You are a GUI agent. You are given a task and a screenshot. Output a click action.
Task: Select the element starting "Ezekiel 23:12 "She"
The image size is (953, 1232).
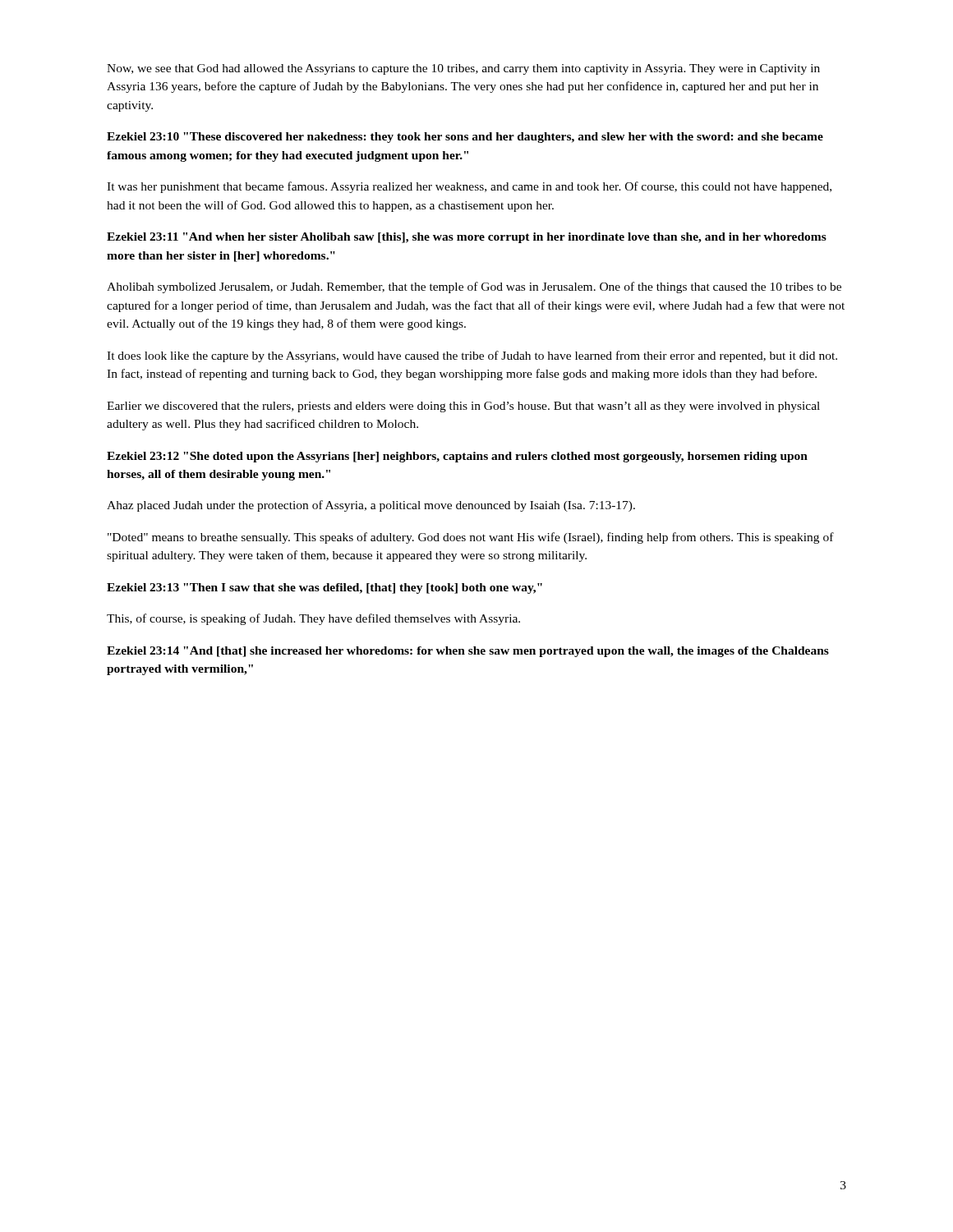click(476, 465)
